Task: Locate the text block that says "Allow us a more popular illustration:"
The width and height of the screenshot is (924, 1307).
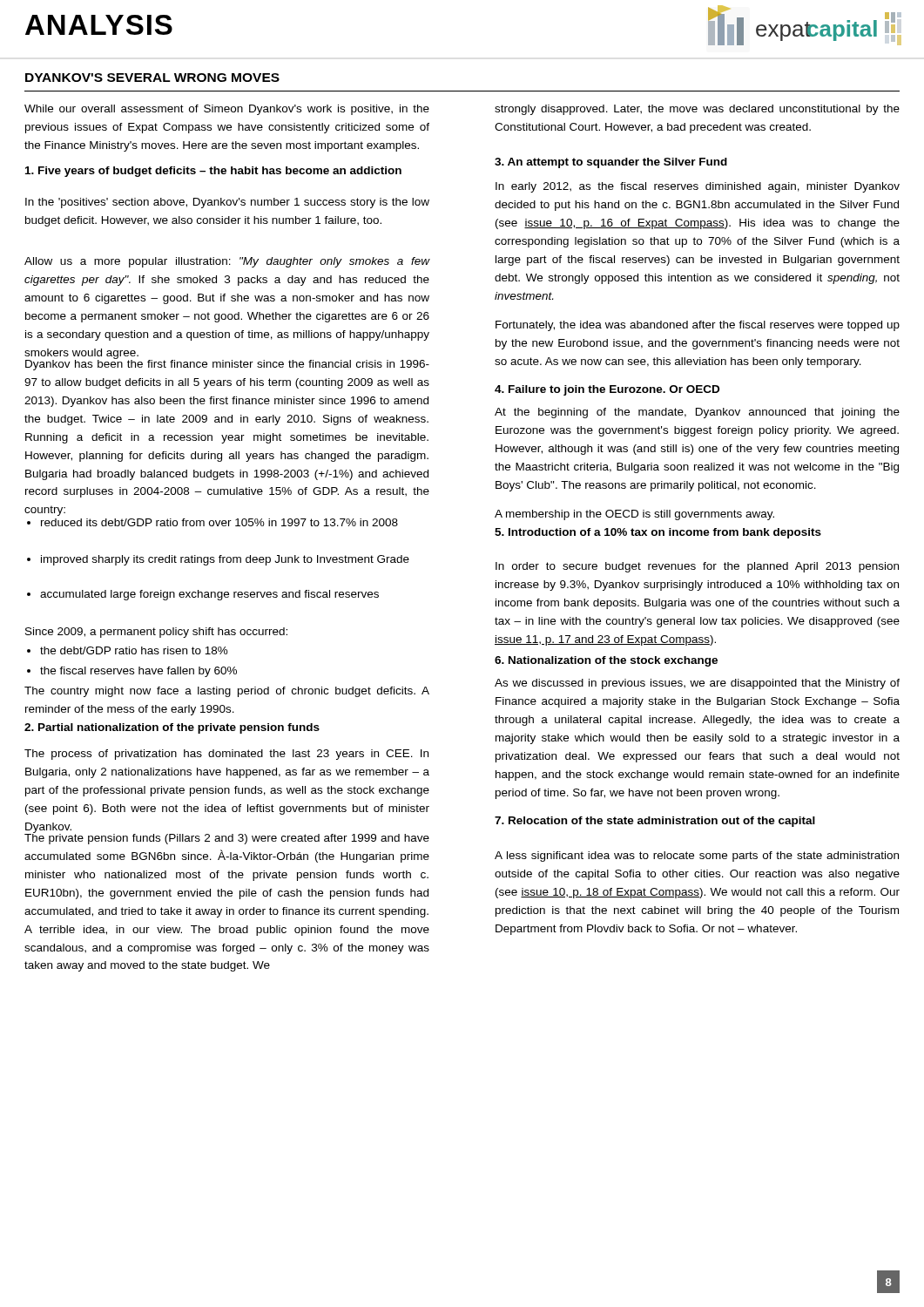Action: [227, 307]
